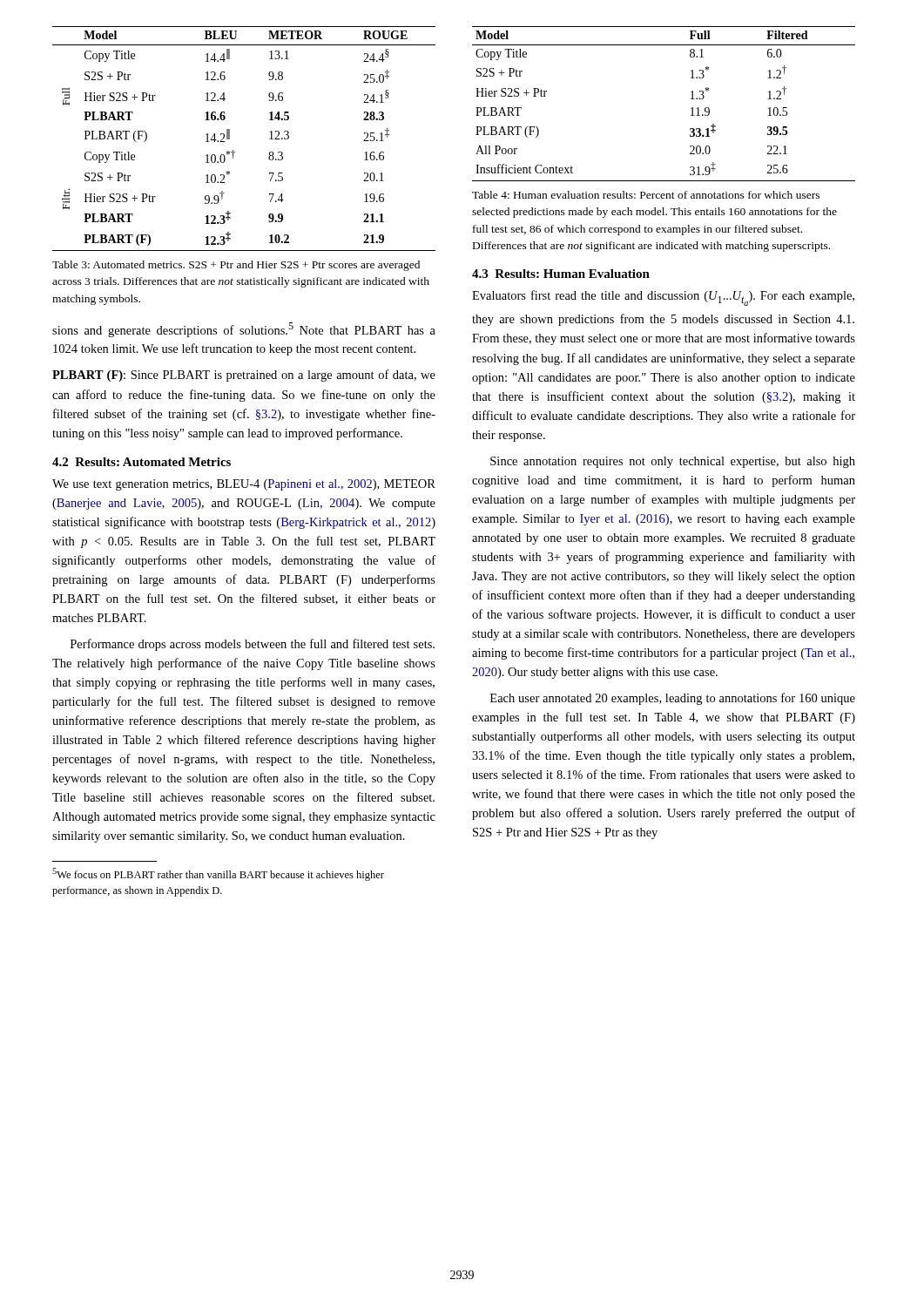Select the text block containing "Each user annotated"

pyautogui.click(x=664, y=765)
